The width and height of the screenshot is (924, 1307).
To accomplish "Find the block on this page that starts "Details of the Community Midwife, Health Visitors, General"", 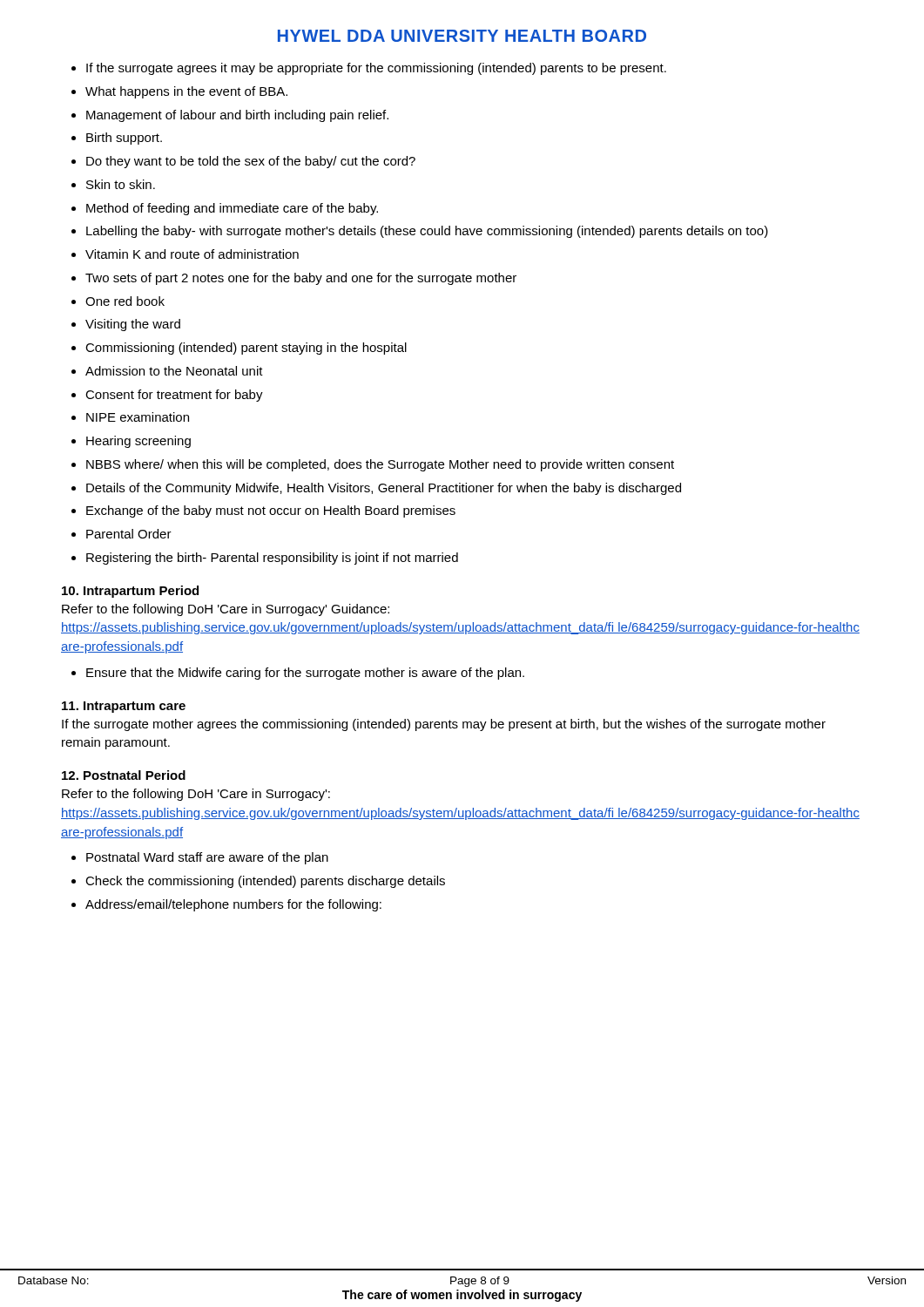I will pos(474,487).
